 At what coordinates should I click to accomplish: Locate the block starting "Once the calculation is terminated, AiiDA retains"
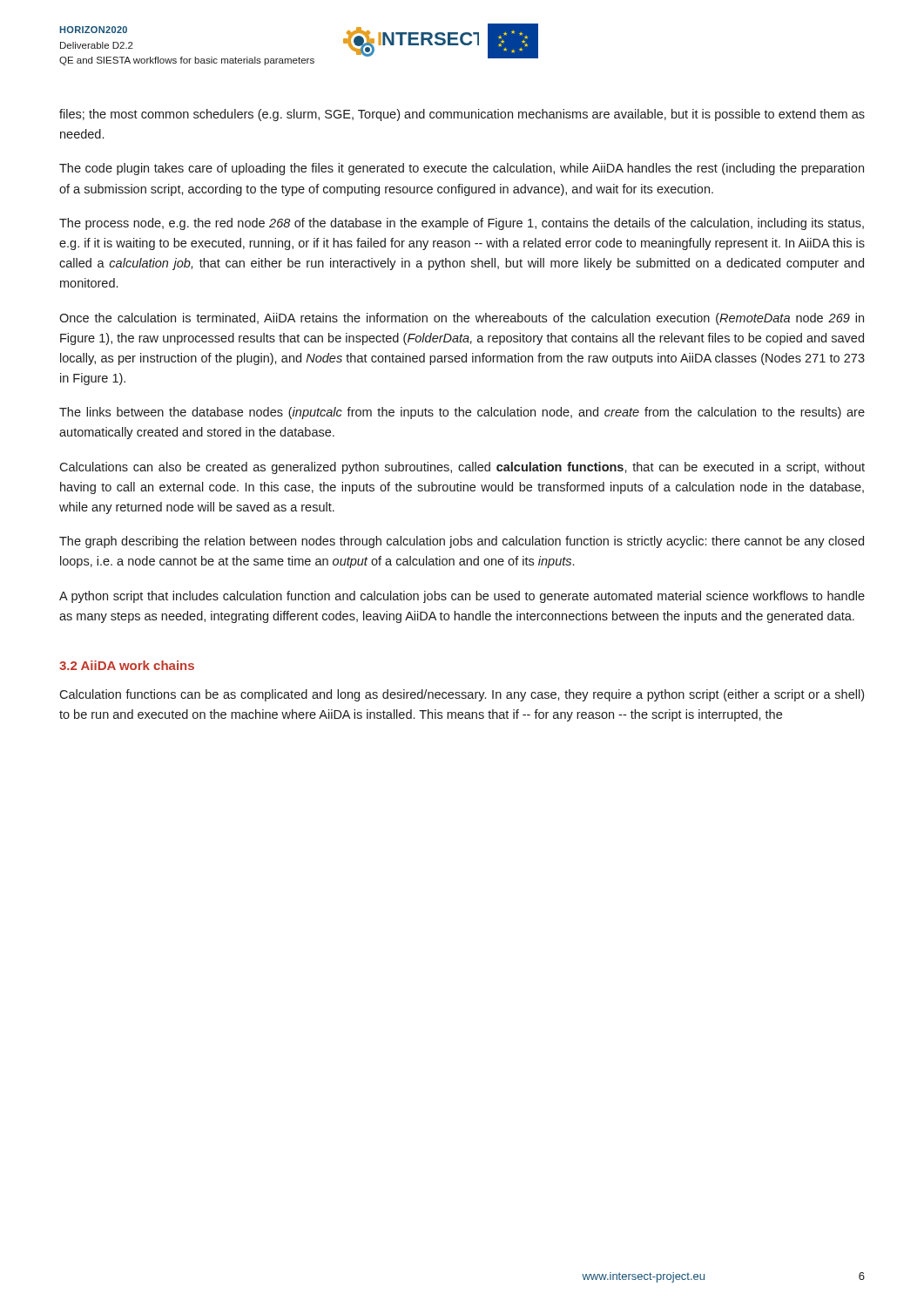(462, 348)
